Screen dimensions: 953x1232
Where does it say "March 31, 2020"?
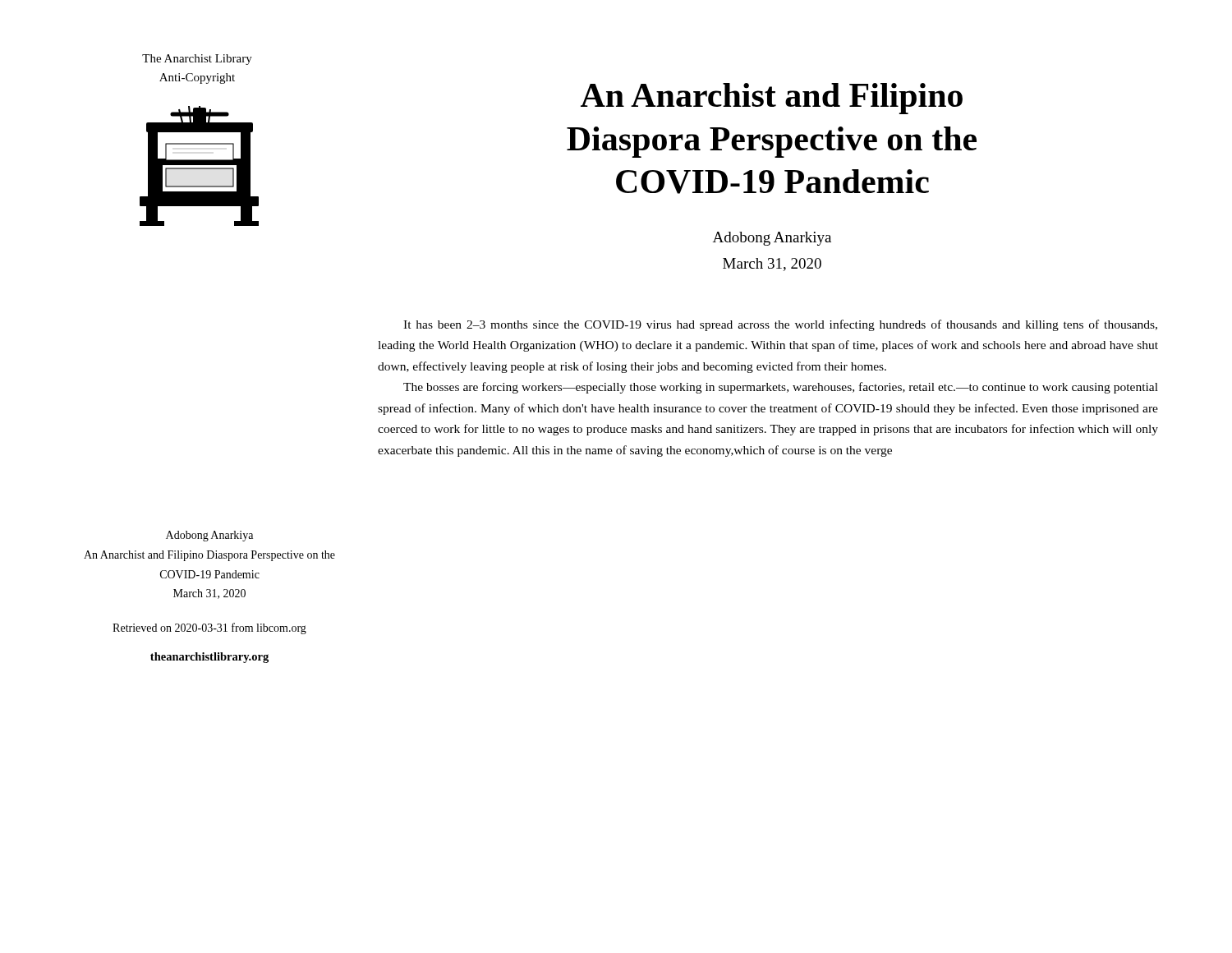772,263
